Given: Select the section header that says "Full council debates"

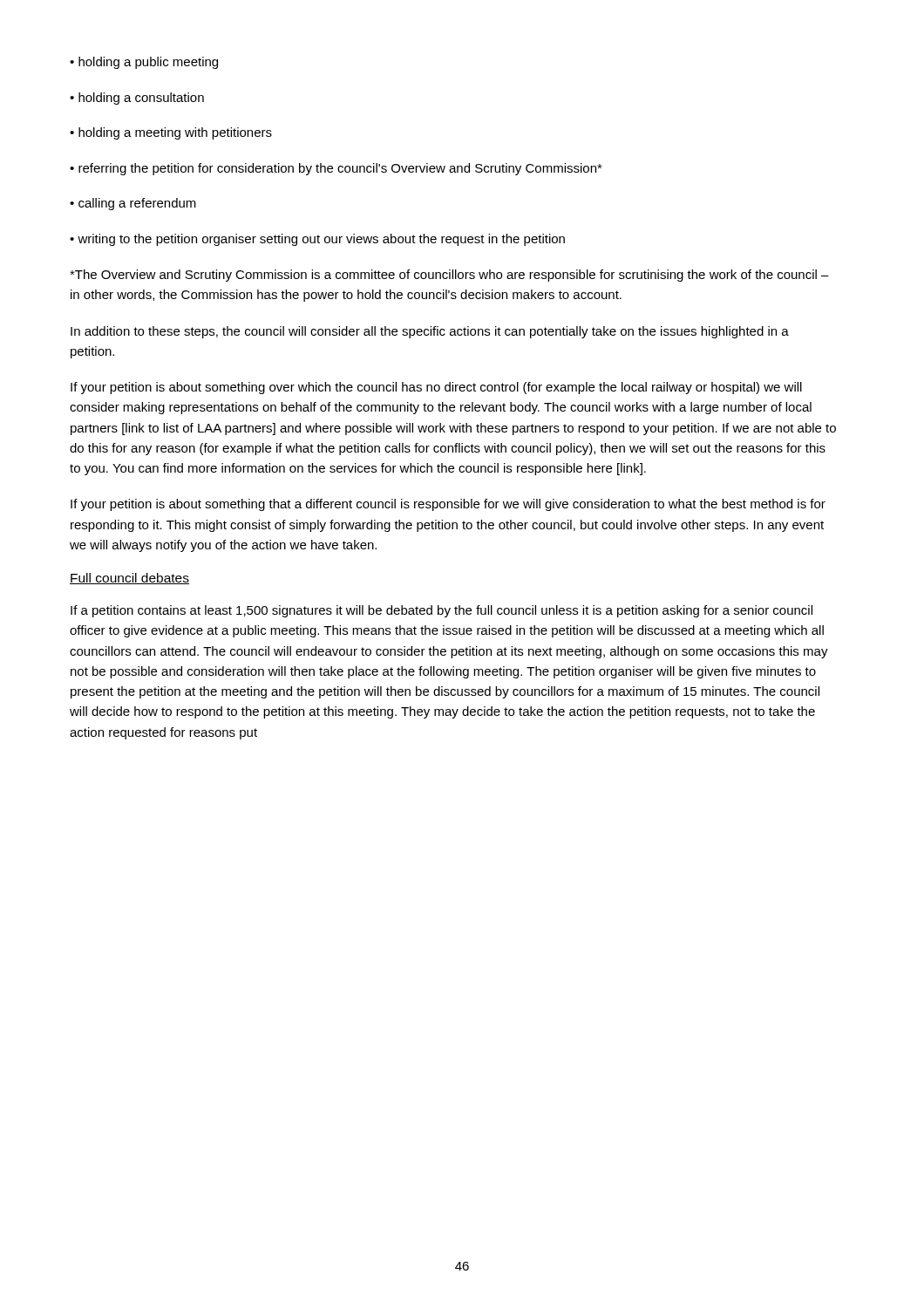Looking at the screenshot, I should (129, 578).
